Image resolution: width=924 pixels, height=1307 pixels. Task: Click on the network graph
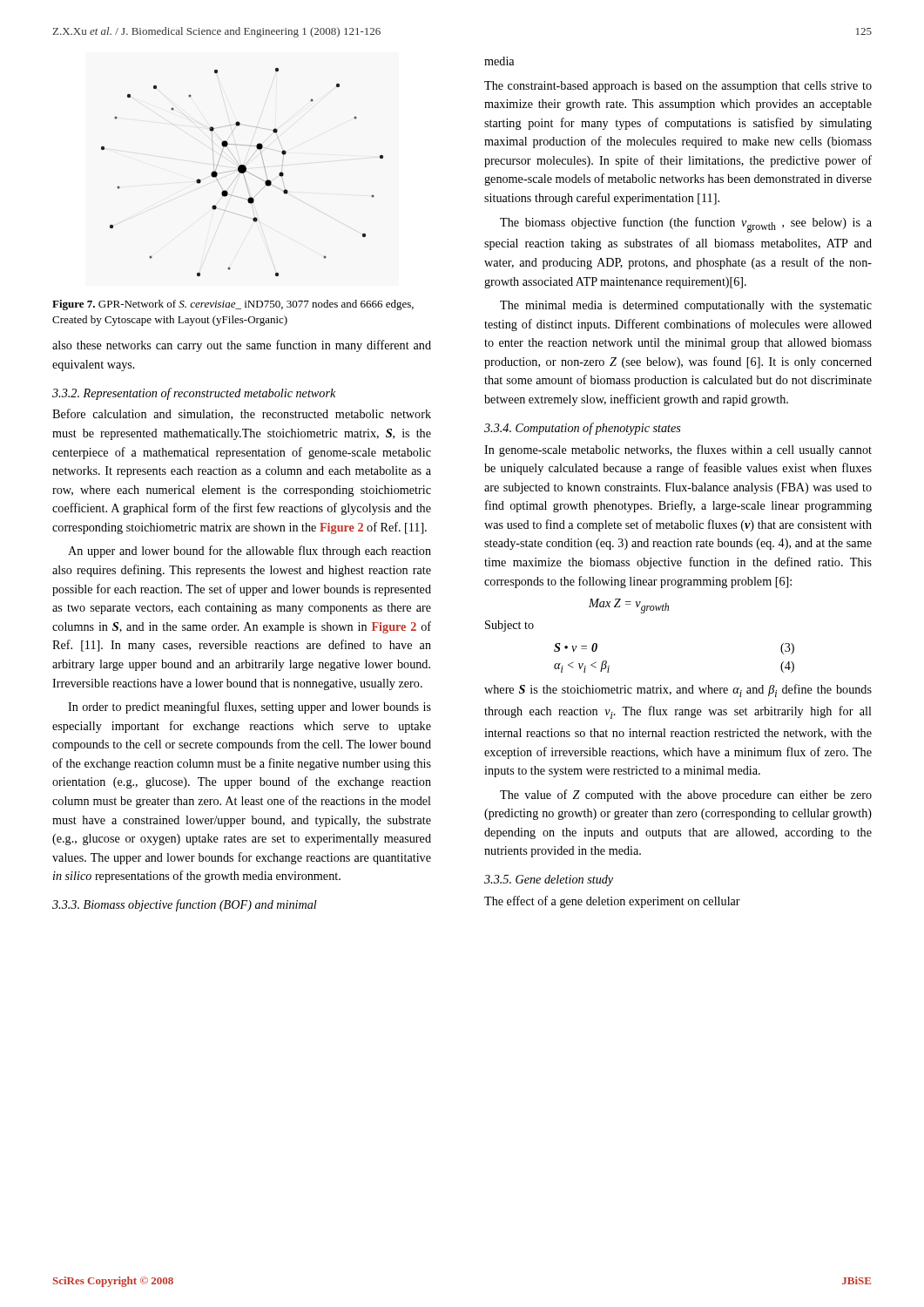[242, 171]
